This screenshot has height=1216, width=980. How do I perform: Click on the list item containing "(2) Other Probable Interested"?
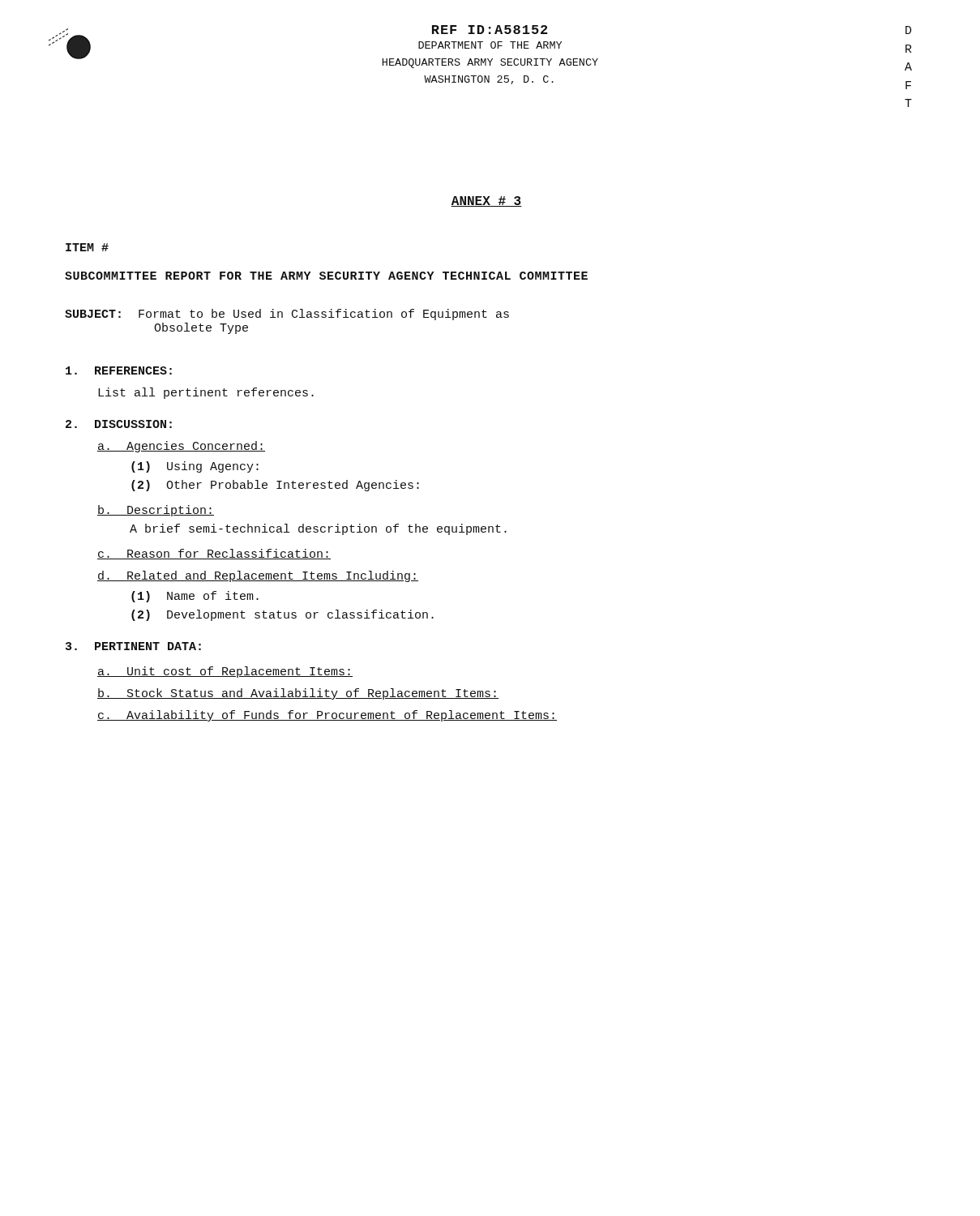click(x=276, y=486)
